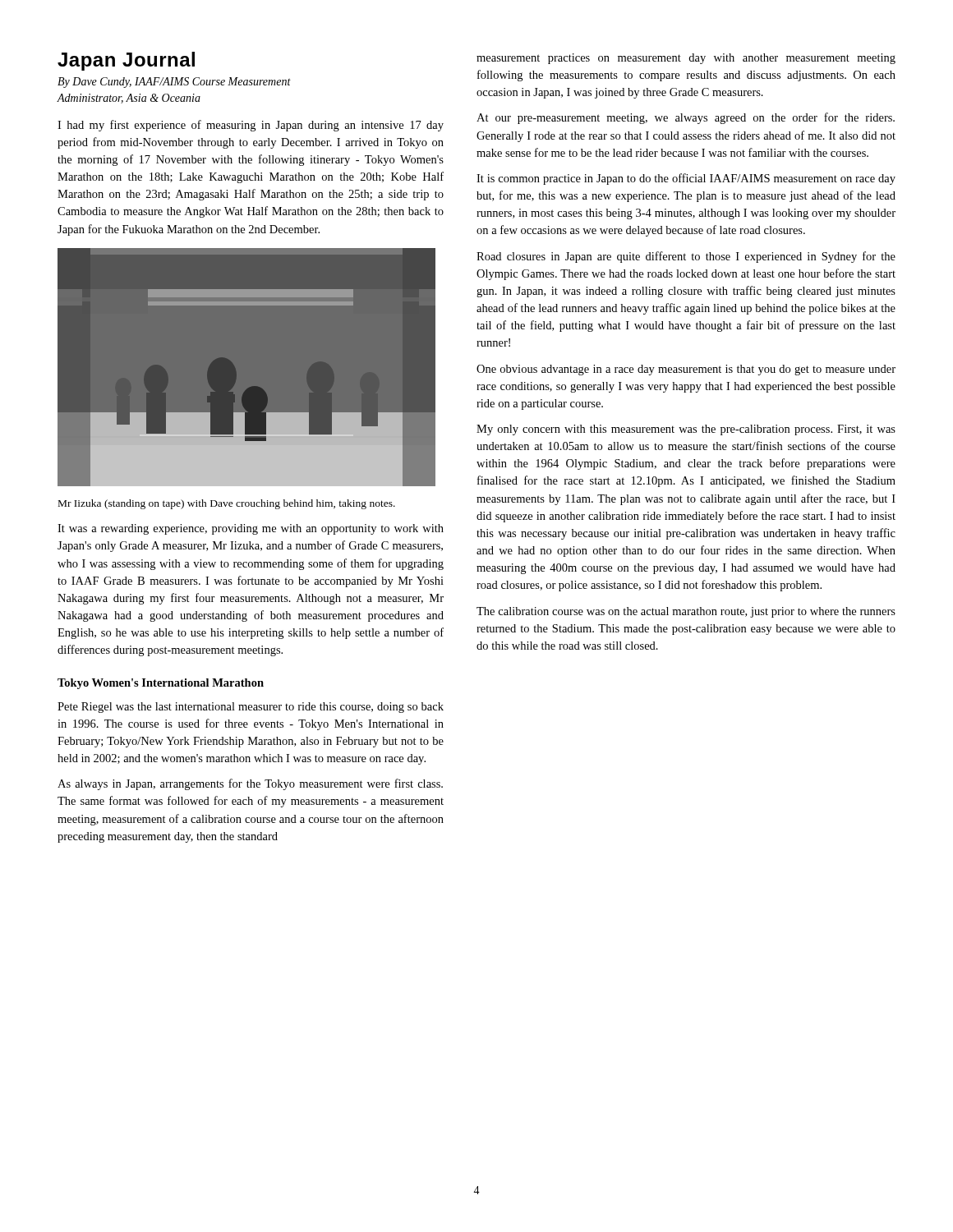Screen dimensions: 1232x953
Task: Point to the text block starting "By Dave Cundy, IAAF/AIMS"
Action: pyautogui.click(x=174, y=90)
